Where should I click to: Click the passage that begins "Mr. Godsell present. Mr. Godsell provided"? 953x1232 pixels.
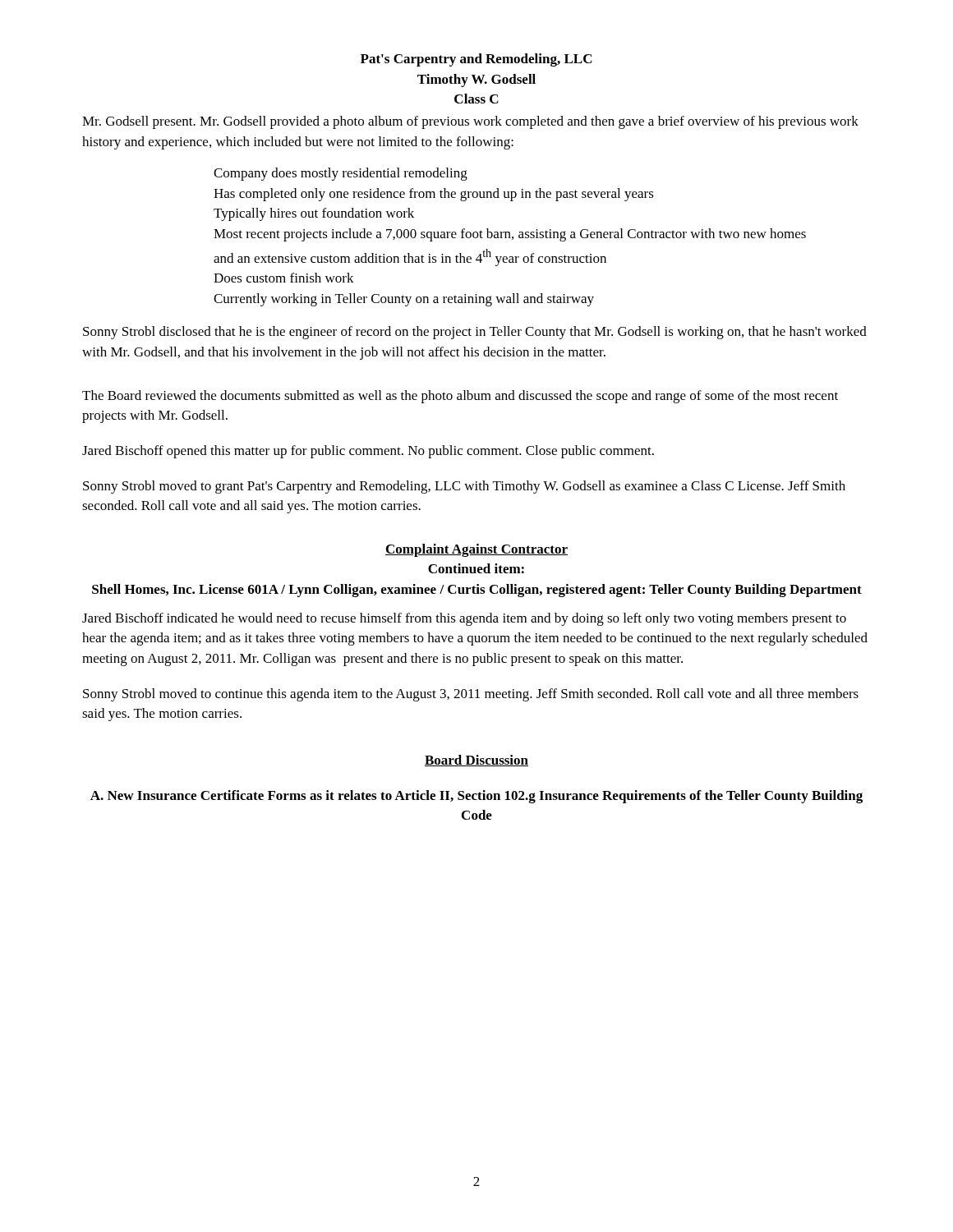pos(470,131)
